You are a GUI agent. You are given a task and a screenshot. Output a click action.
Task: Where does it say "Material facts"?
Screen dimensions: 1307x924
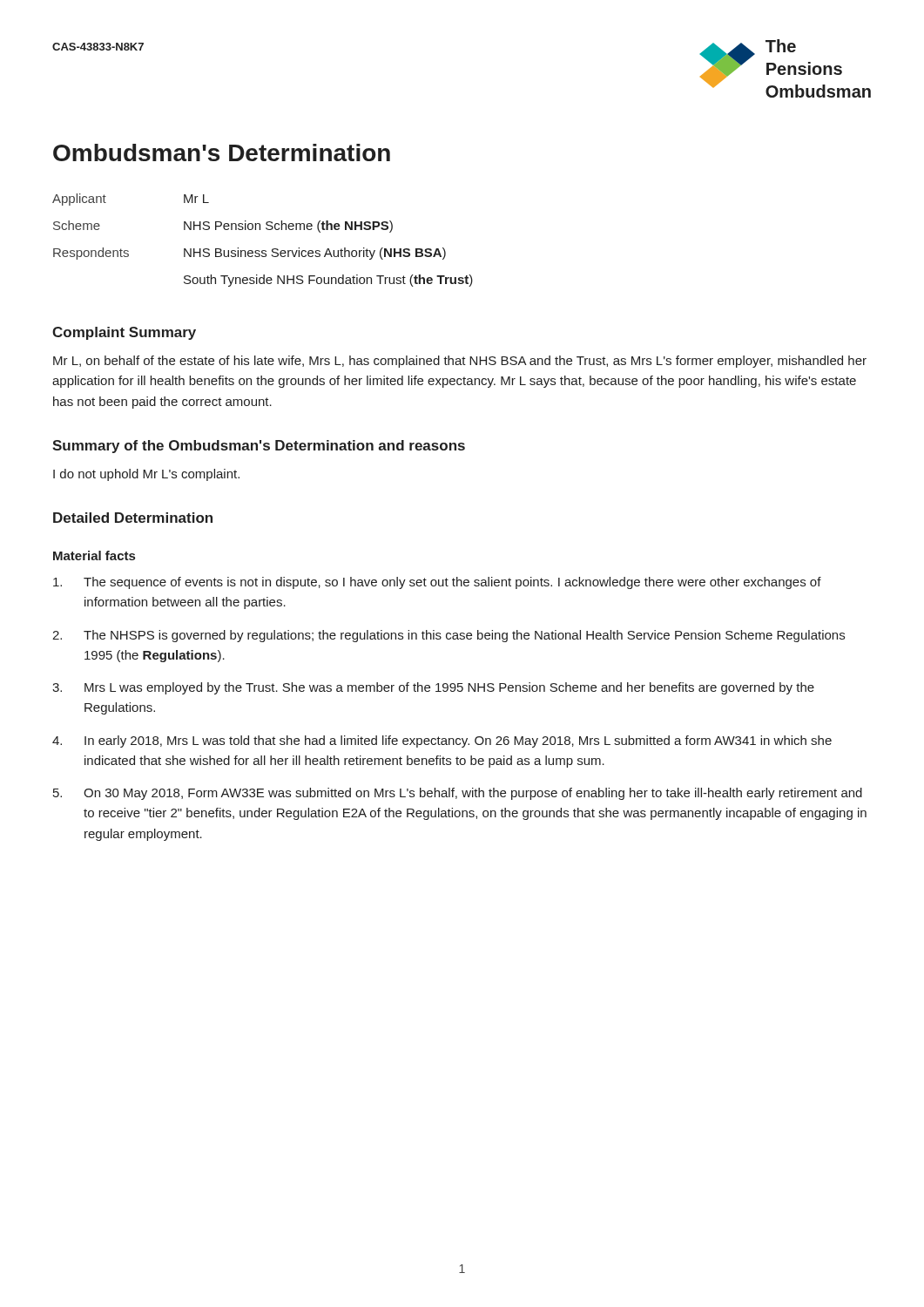[x=94, y=555]
